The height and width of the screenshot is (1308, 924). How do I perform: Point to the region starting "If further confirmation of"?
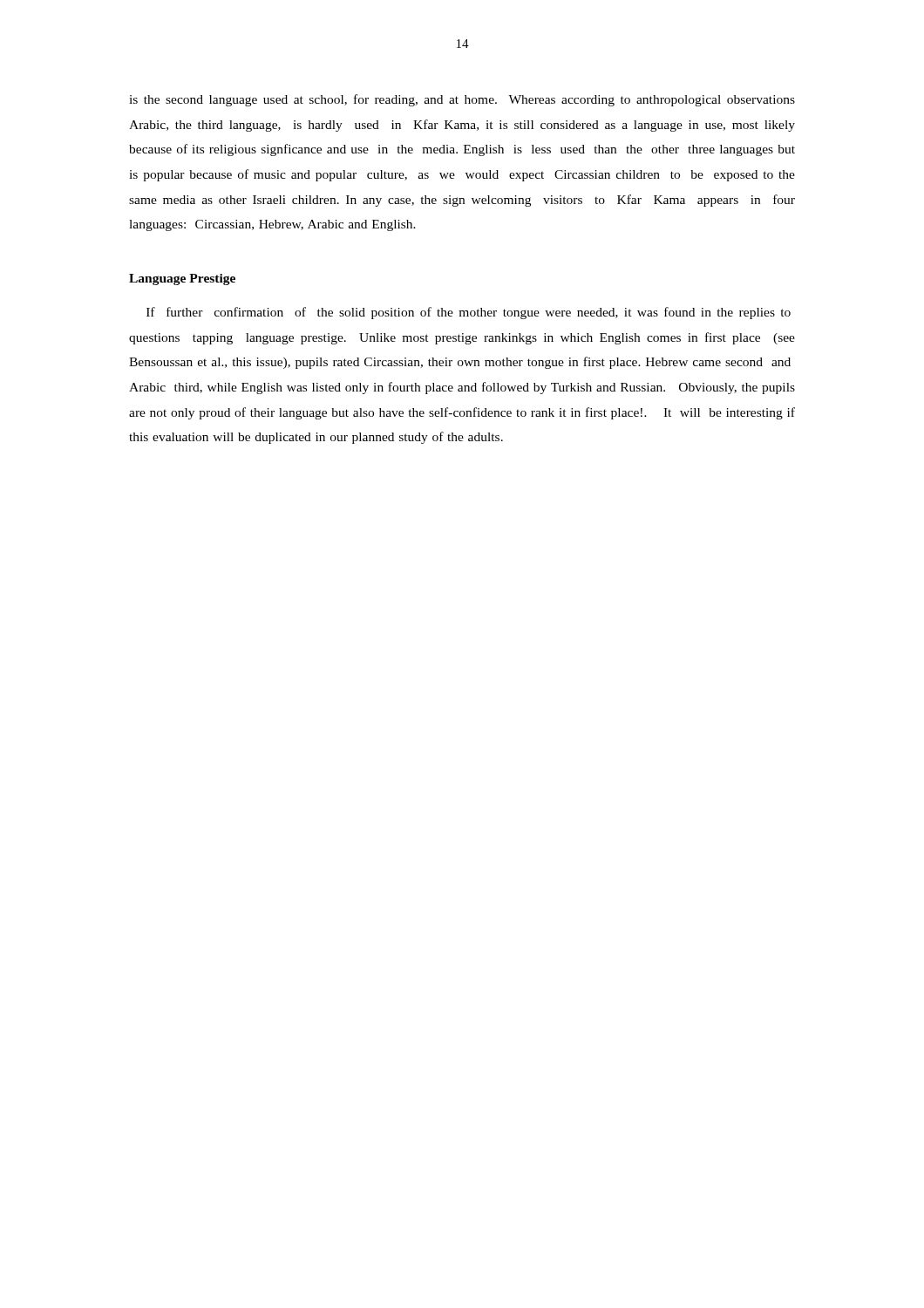click(462, 374)
